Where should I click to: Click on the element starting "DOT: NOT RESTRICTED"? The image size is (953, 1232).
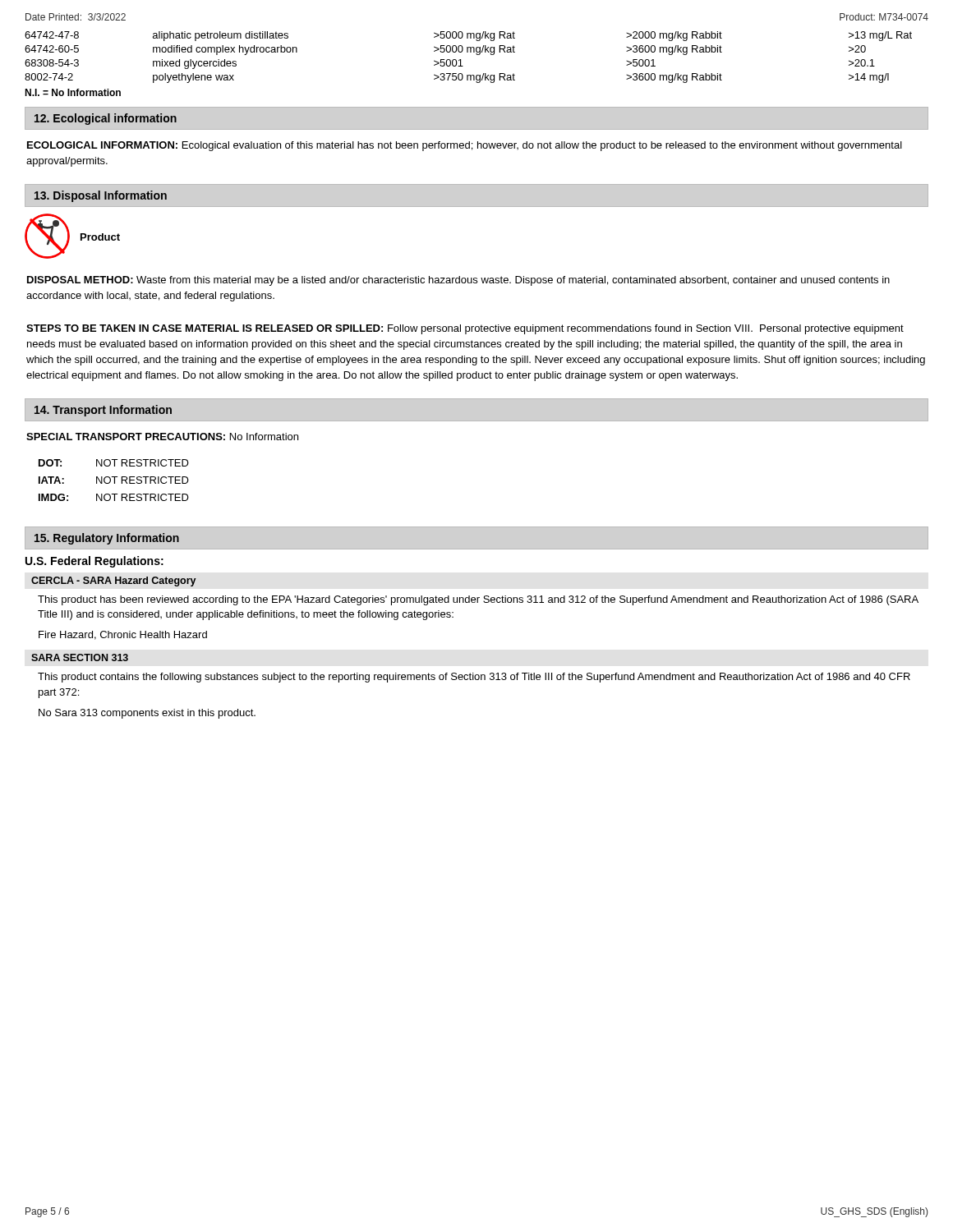coord(113,462)
